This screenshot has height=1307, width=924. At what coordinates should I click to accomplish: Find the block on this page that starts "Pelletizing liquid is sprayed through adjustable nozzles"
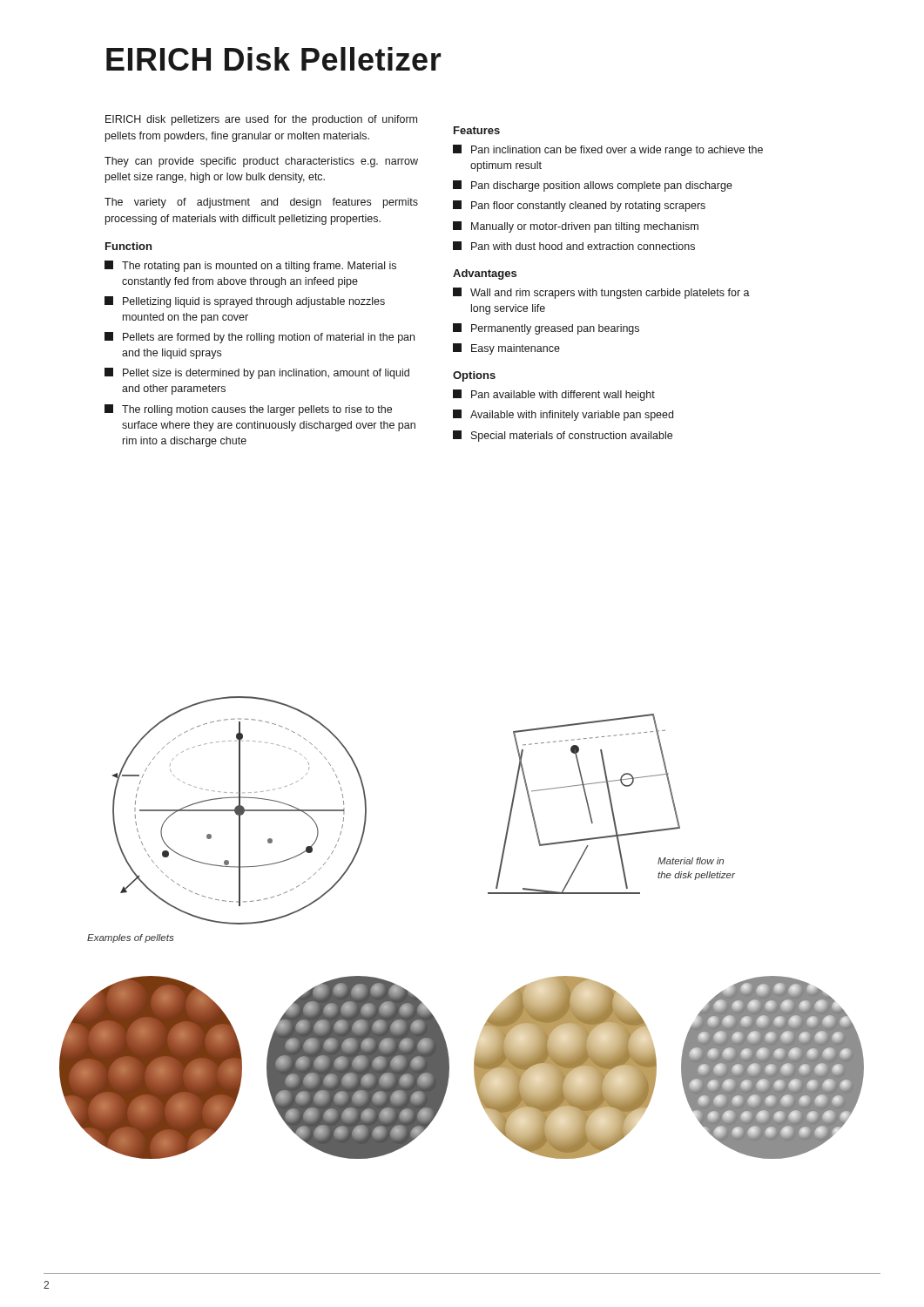coord(261,309)
